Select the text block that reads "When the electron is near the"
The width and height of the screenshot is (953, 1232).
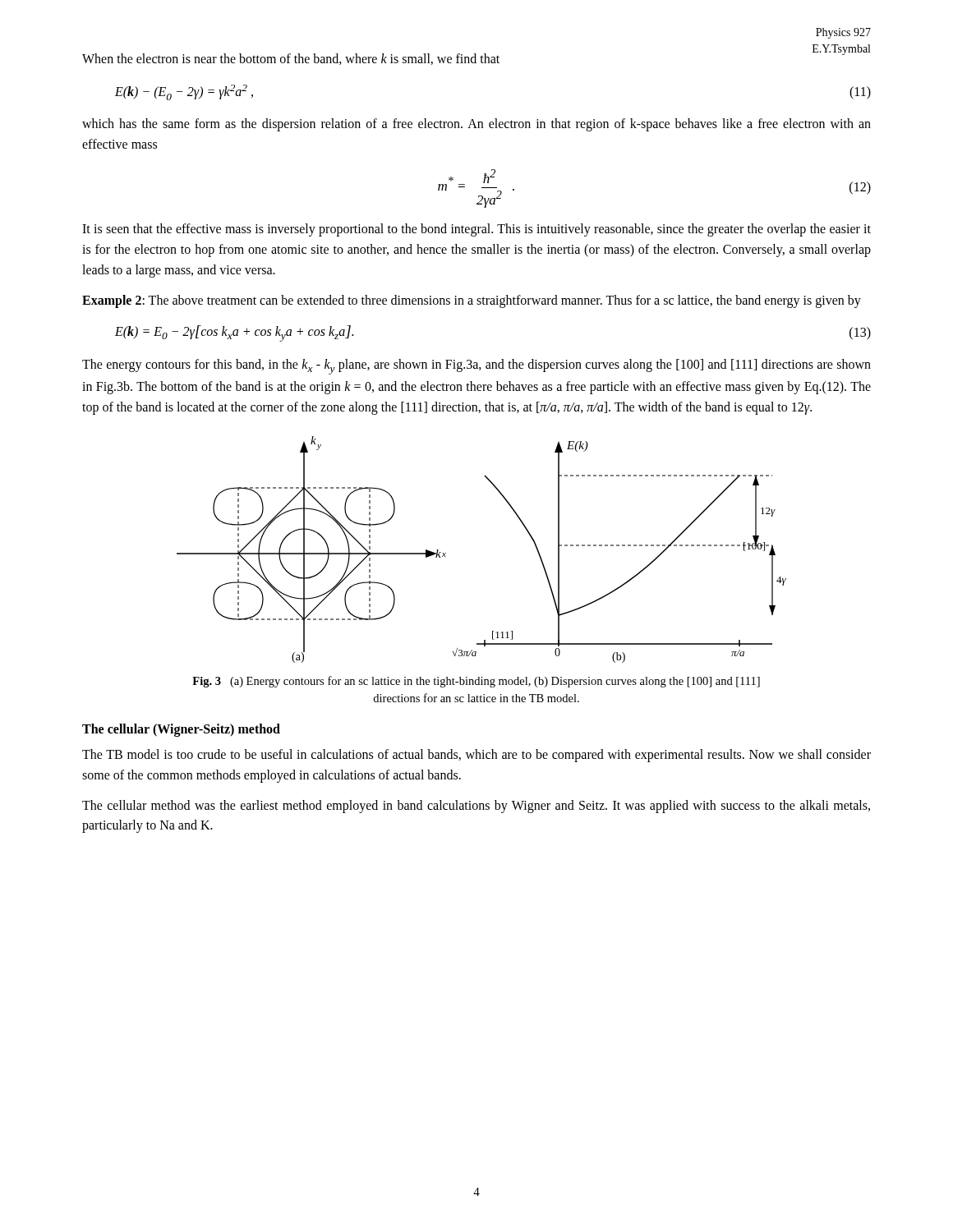click(476, 59)
